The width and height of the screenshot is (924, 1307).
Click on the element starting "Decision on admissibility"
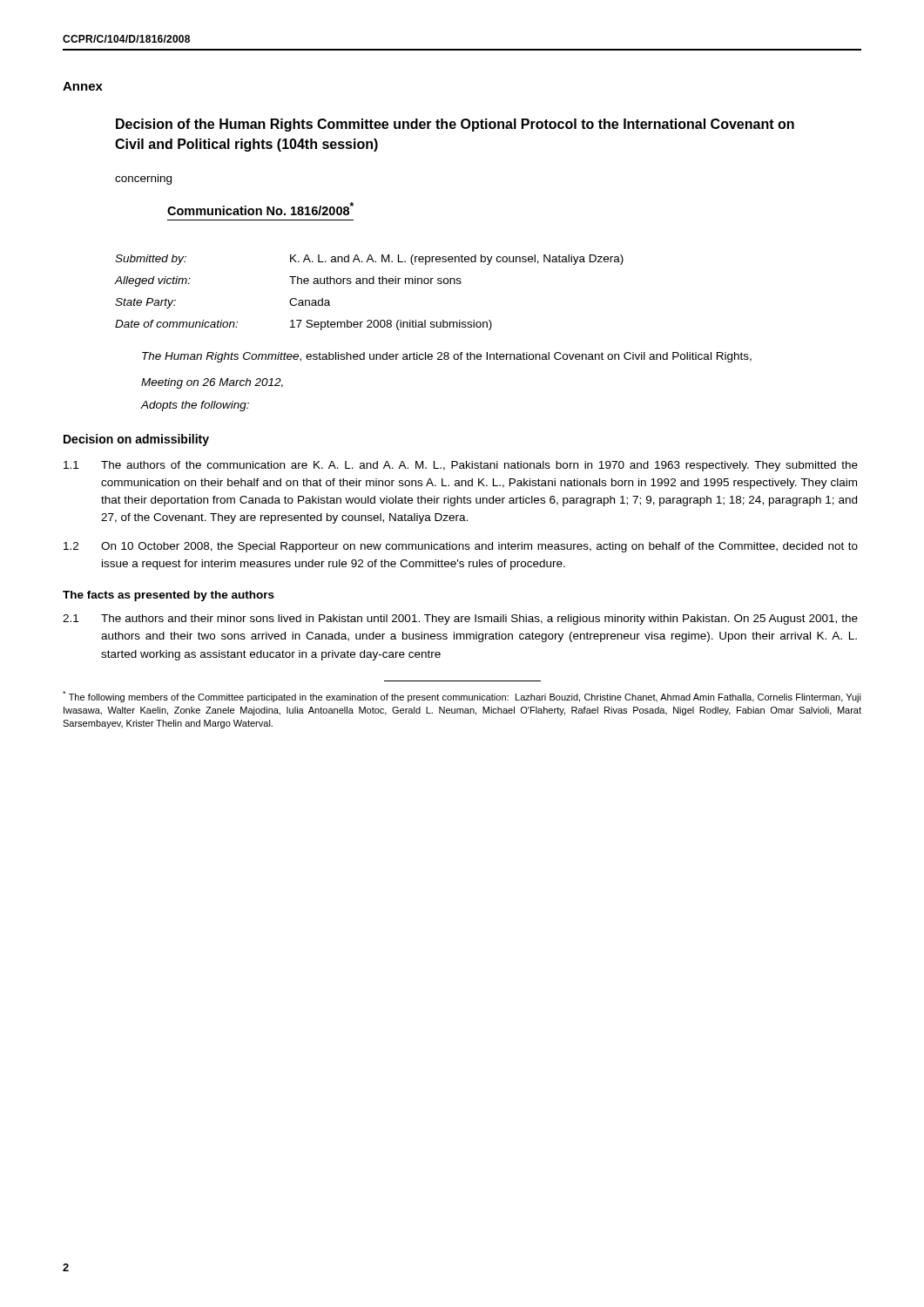136,439
